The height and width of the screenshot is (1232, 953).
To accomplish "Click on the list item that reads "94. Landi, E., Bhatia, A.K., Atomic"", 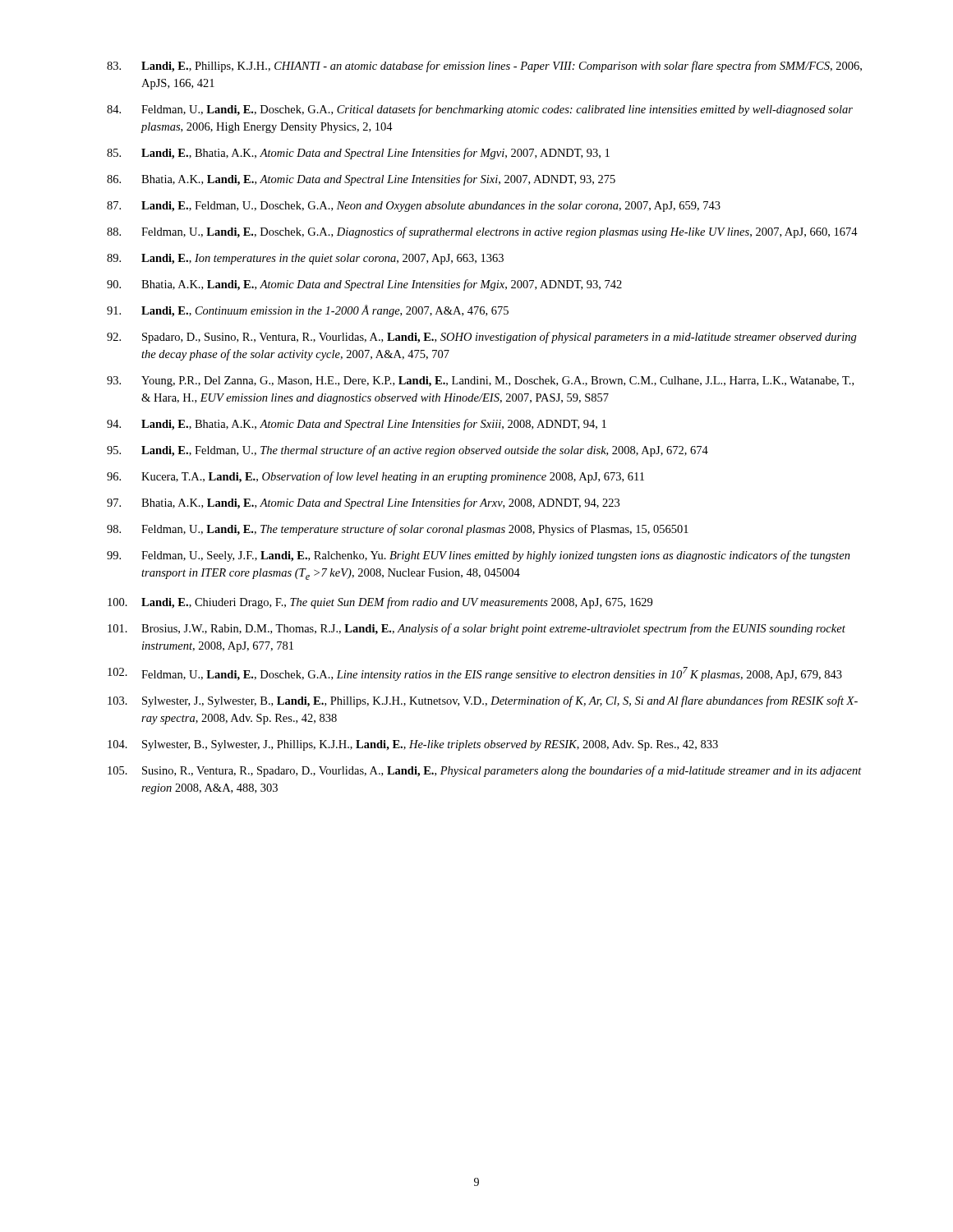I will pos(485,424).
